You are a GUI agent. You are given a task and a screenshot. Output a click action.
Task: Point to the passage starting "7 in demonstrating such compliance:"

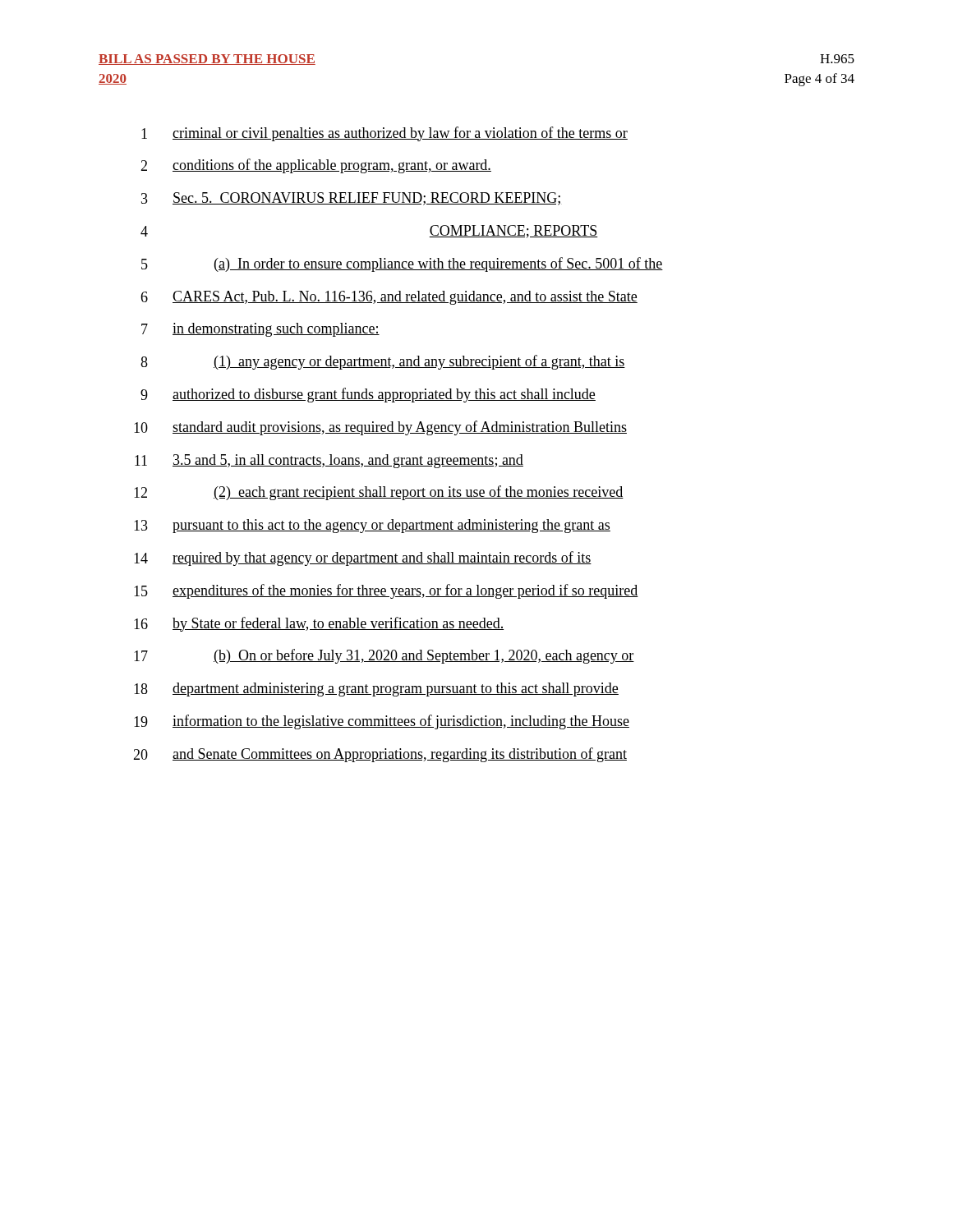coord(260,330)
